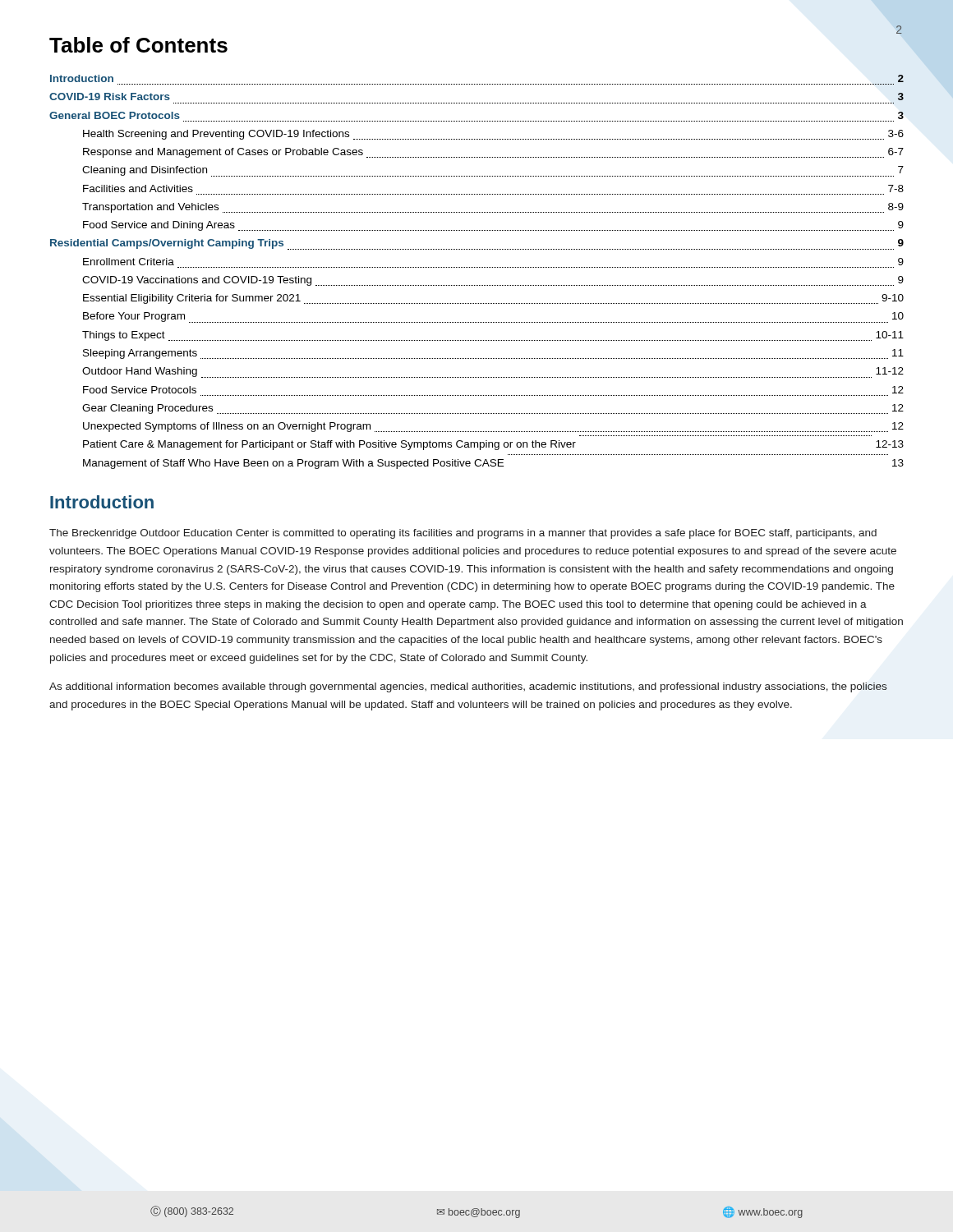Find the text starting "The Breckenridge Outdoor Education Center is committed"
Screen dimensions: 1232x953
coord(476,595)
